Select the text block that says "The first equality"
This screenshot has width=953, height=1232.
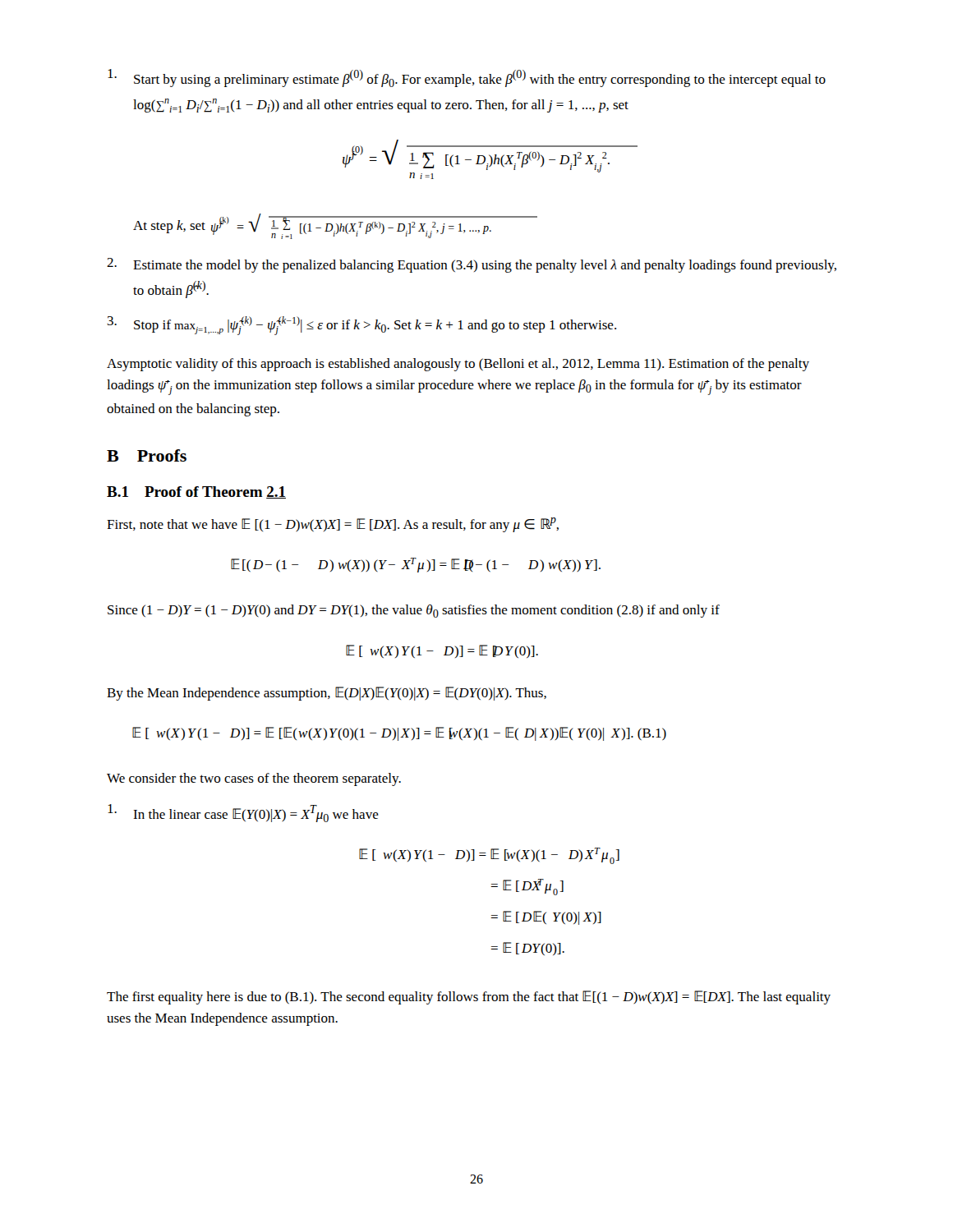(x=476, y=1008)
